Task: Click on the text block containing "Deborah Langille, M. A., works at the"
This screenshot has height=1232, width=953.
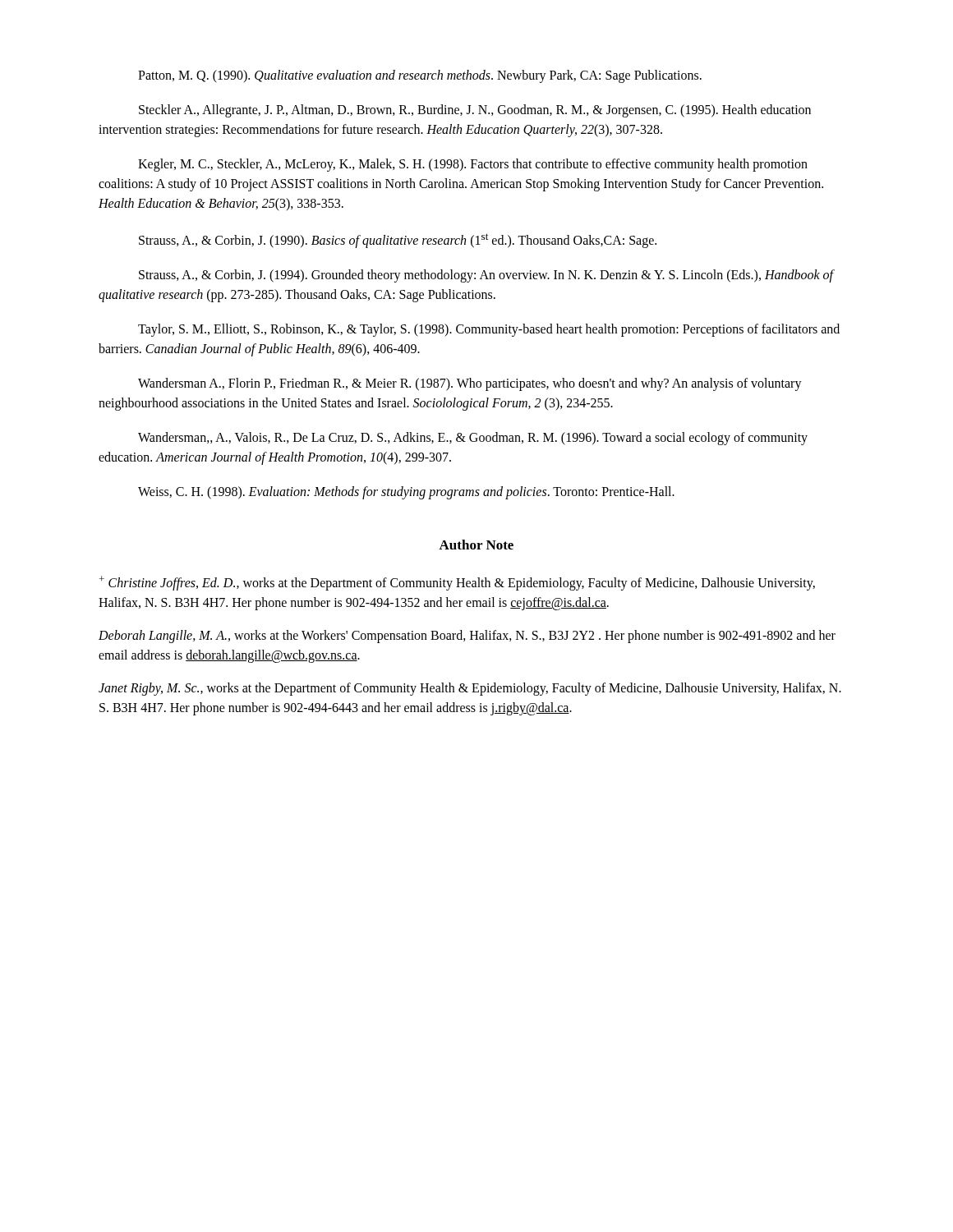Action: pos(467,645)
